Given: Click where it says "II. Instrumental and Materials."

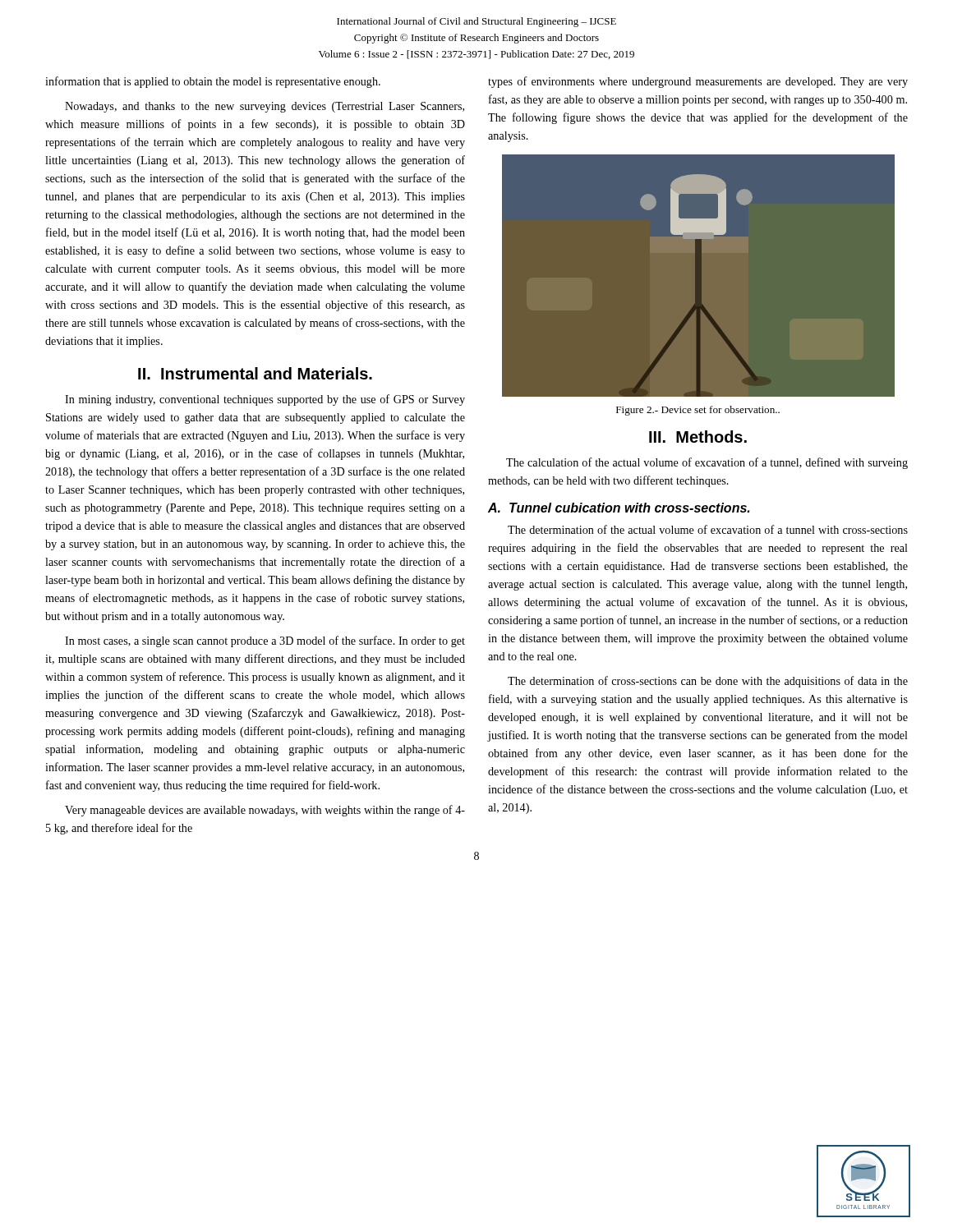Looking at the screenshot, I should click(x=255, y=374).
